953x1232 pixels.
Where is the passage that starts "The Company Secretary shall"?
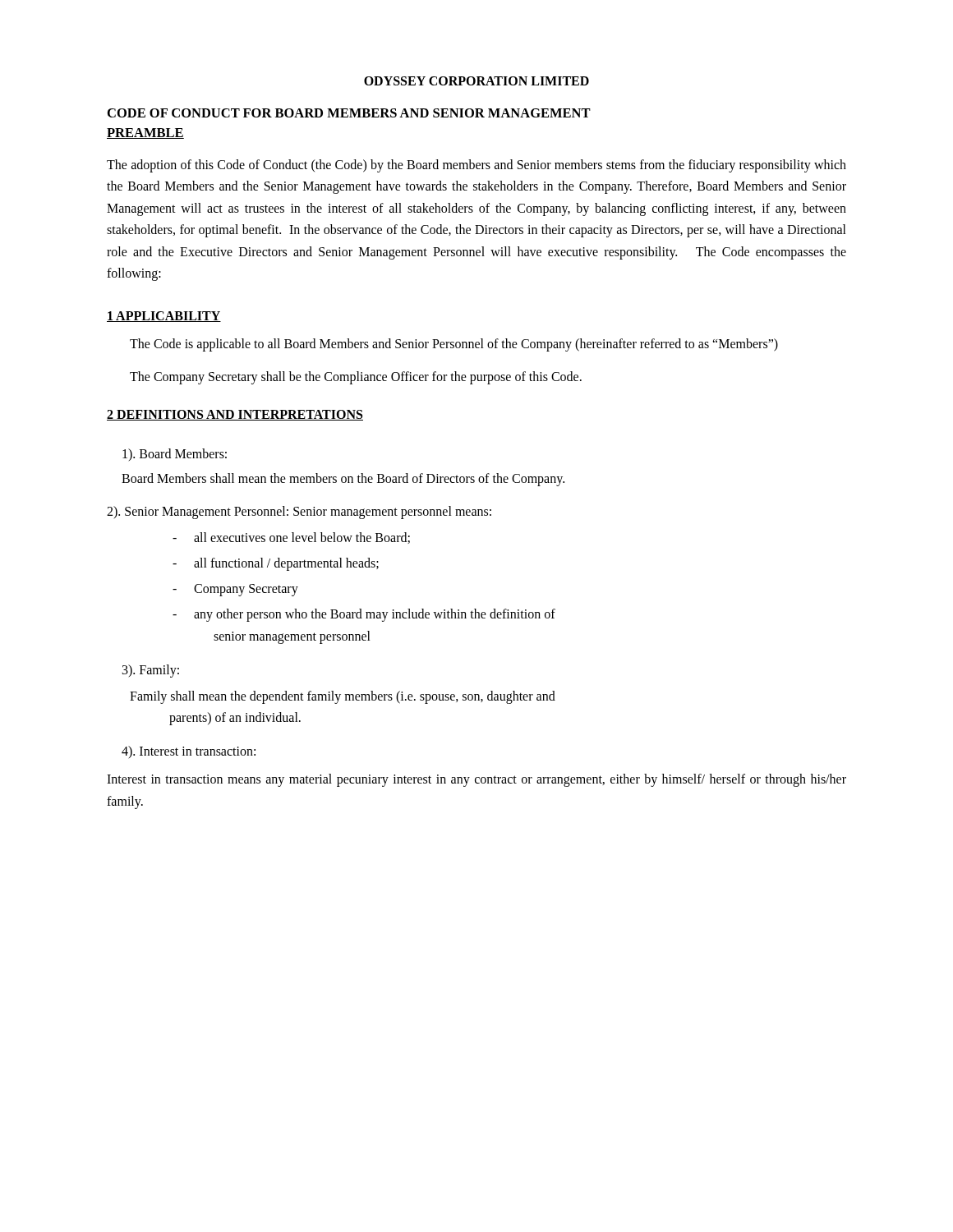tap(356, 377)
